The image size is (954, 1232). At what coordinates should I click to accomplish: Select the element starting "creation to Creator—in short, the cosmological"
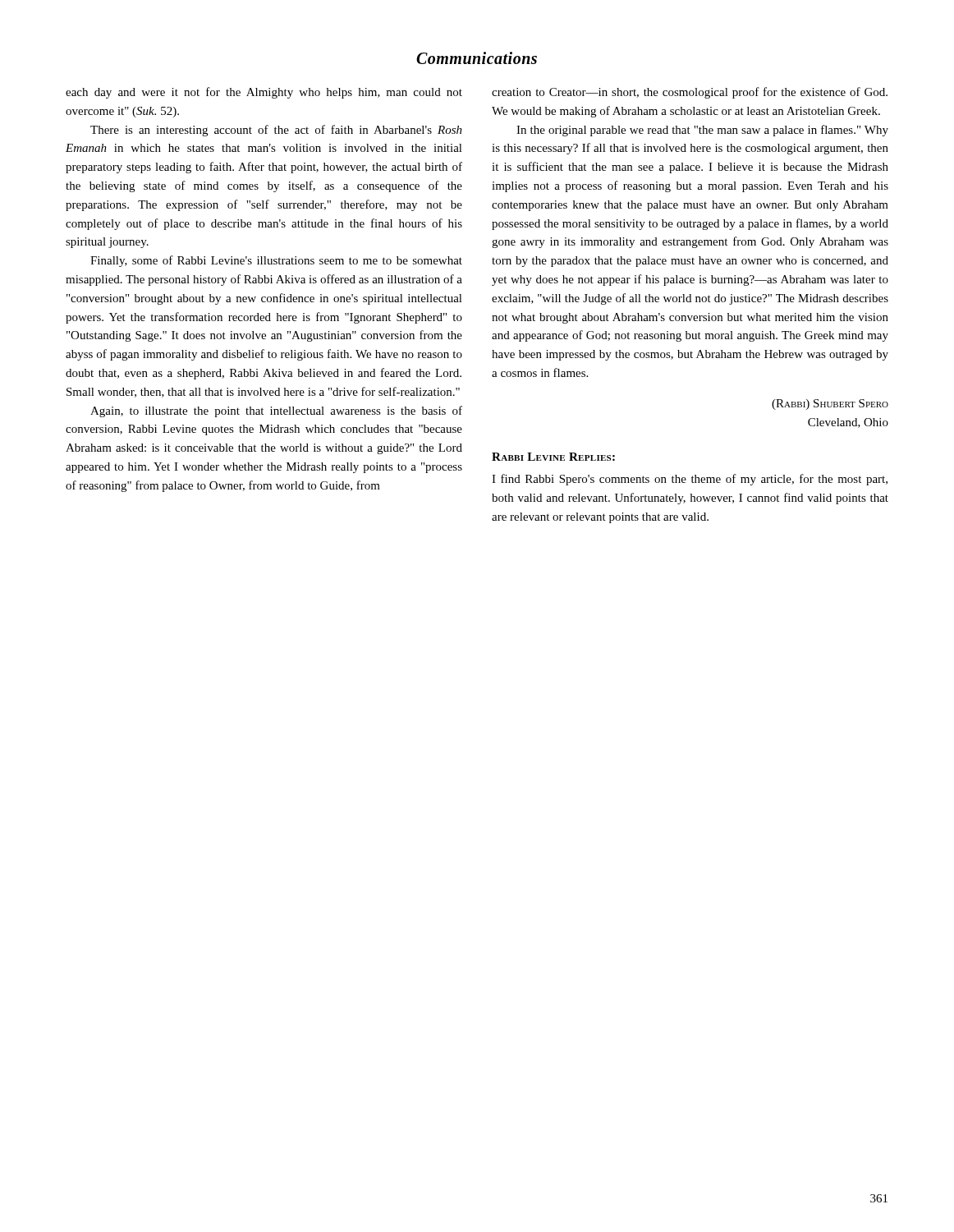(x=690, y=233)
